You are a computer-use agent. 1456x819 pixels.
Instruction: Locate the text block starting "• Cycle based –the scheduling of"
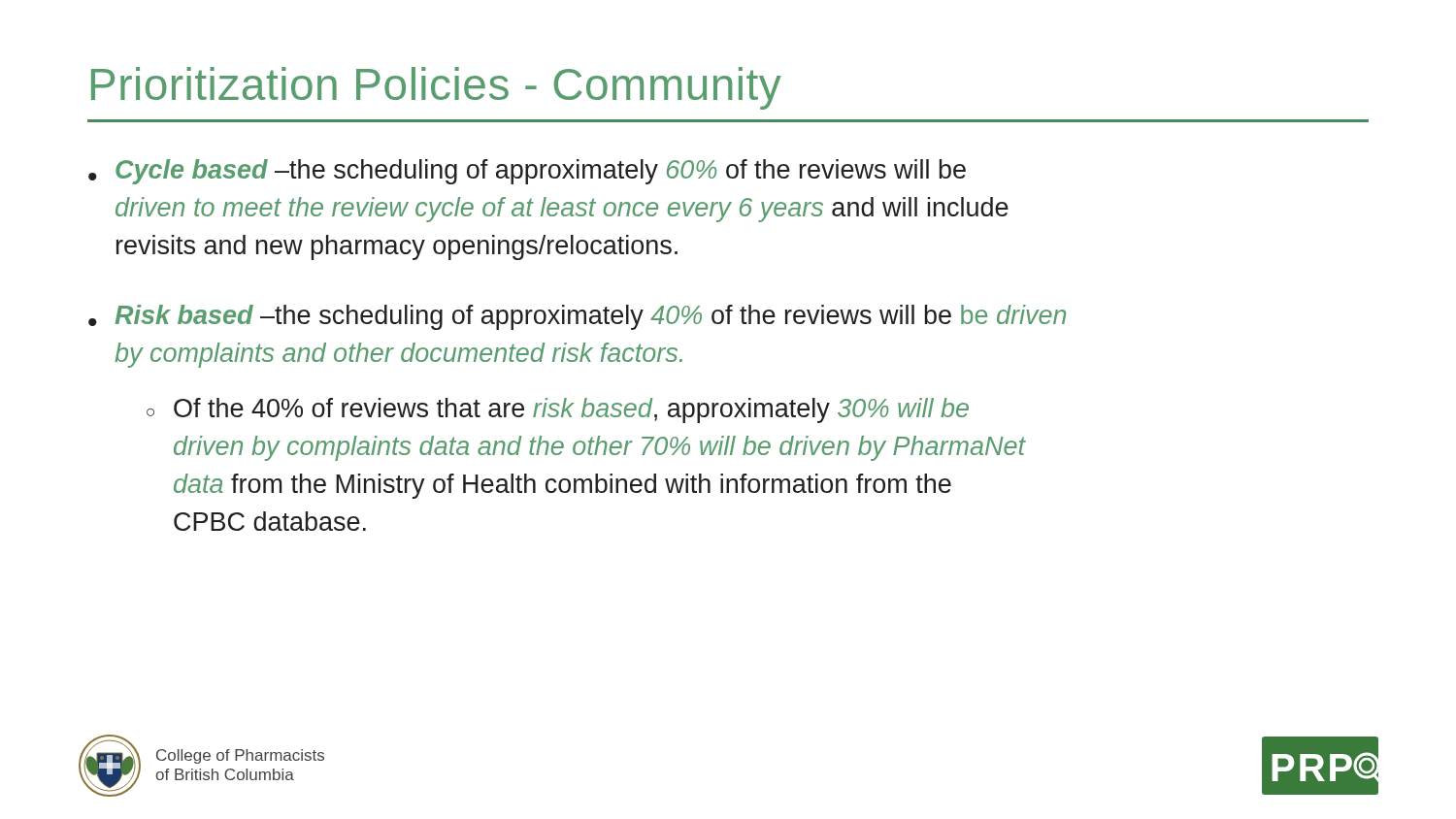point(548,209)
